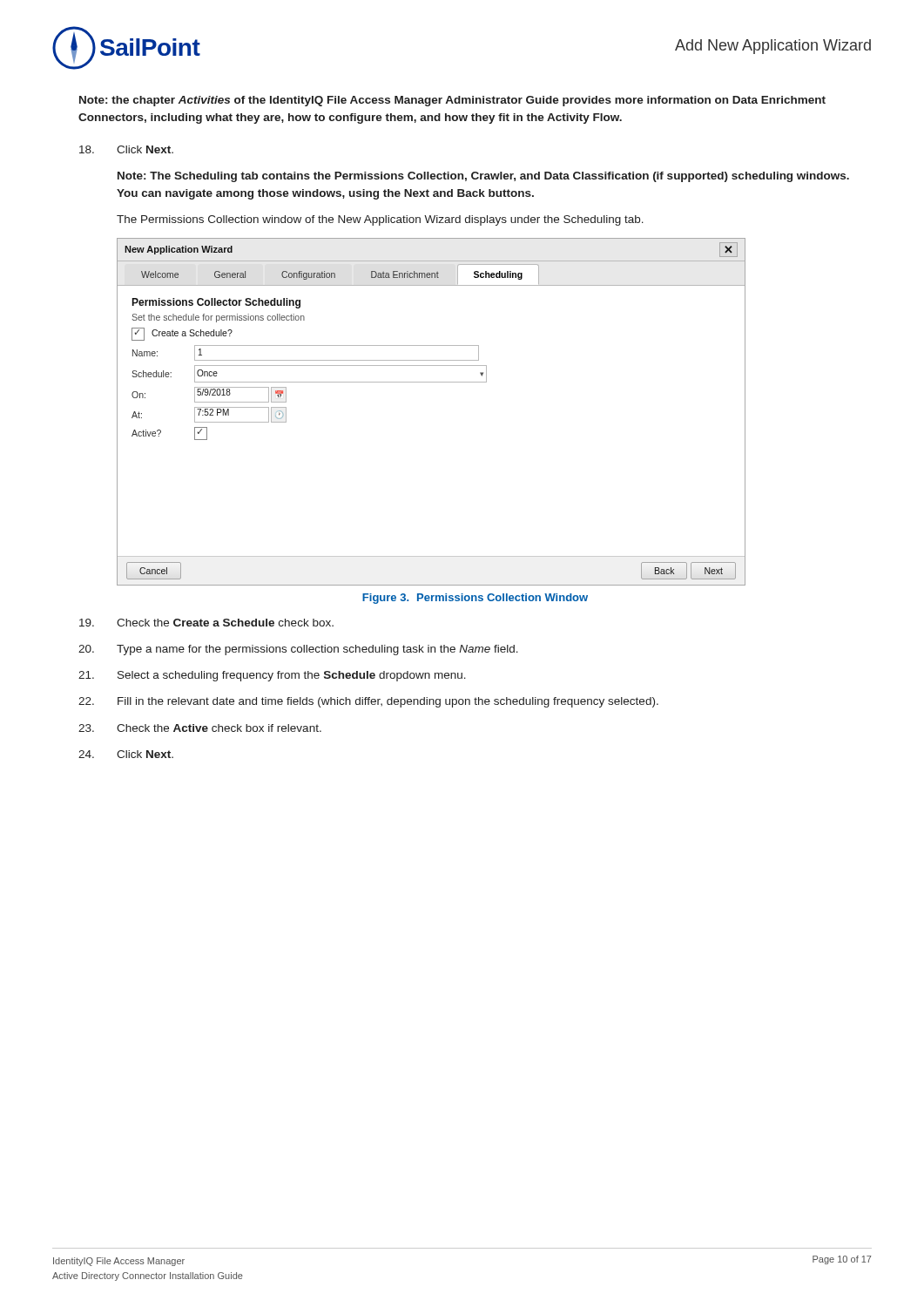Click the passage that begins "19. Check the Create a"
Viewport: 924px width, 1307px height.
pos(206,623)
